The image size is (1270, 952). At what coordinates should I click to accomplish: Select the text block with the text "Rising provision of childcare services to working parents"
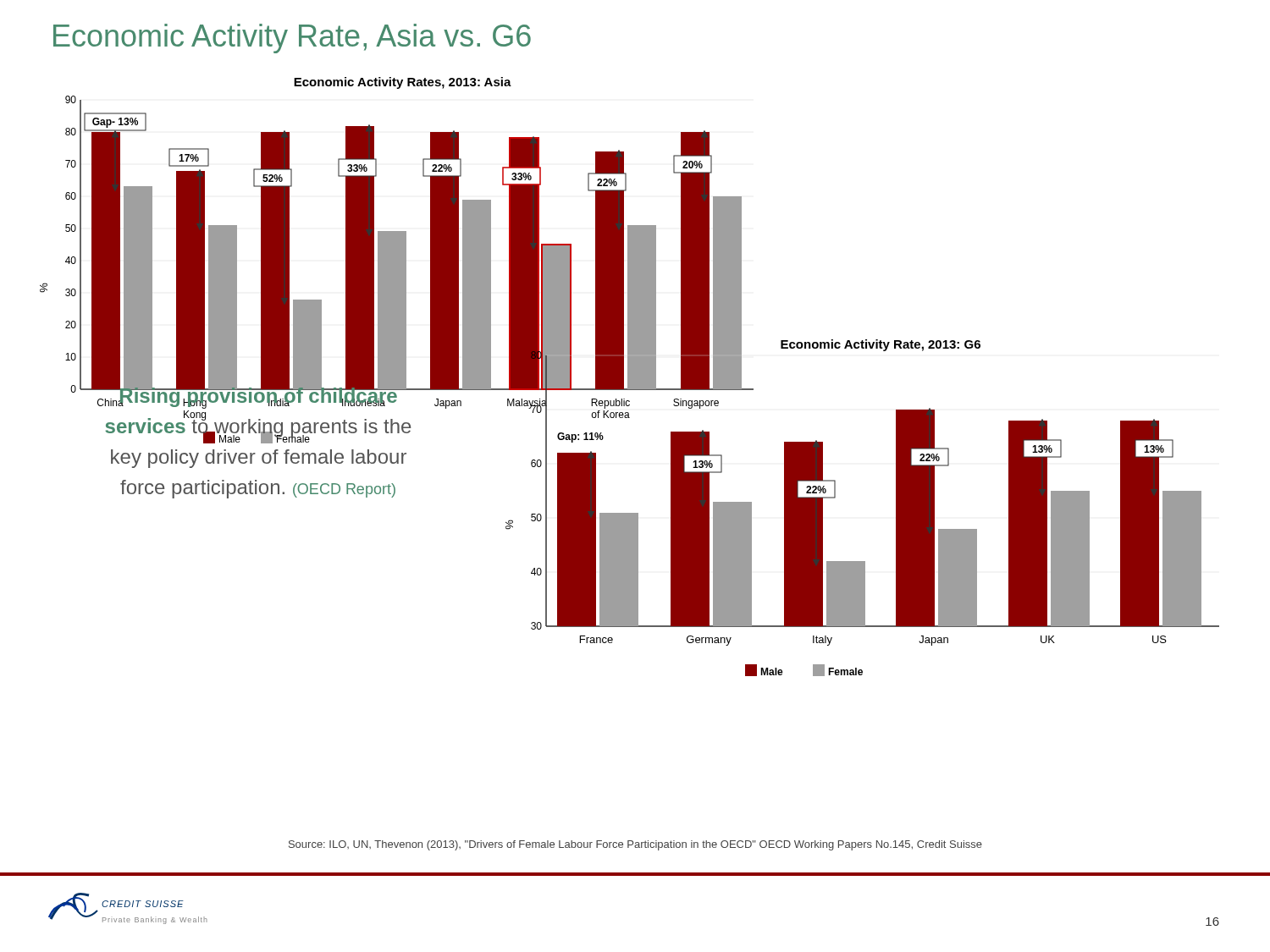tap(258, 441)
